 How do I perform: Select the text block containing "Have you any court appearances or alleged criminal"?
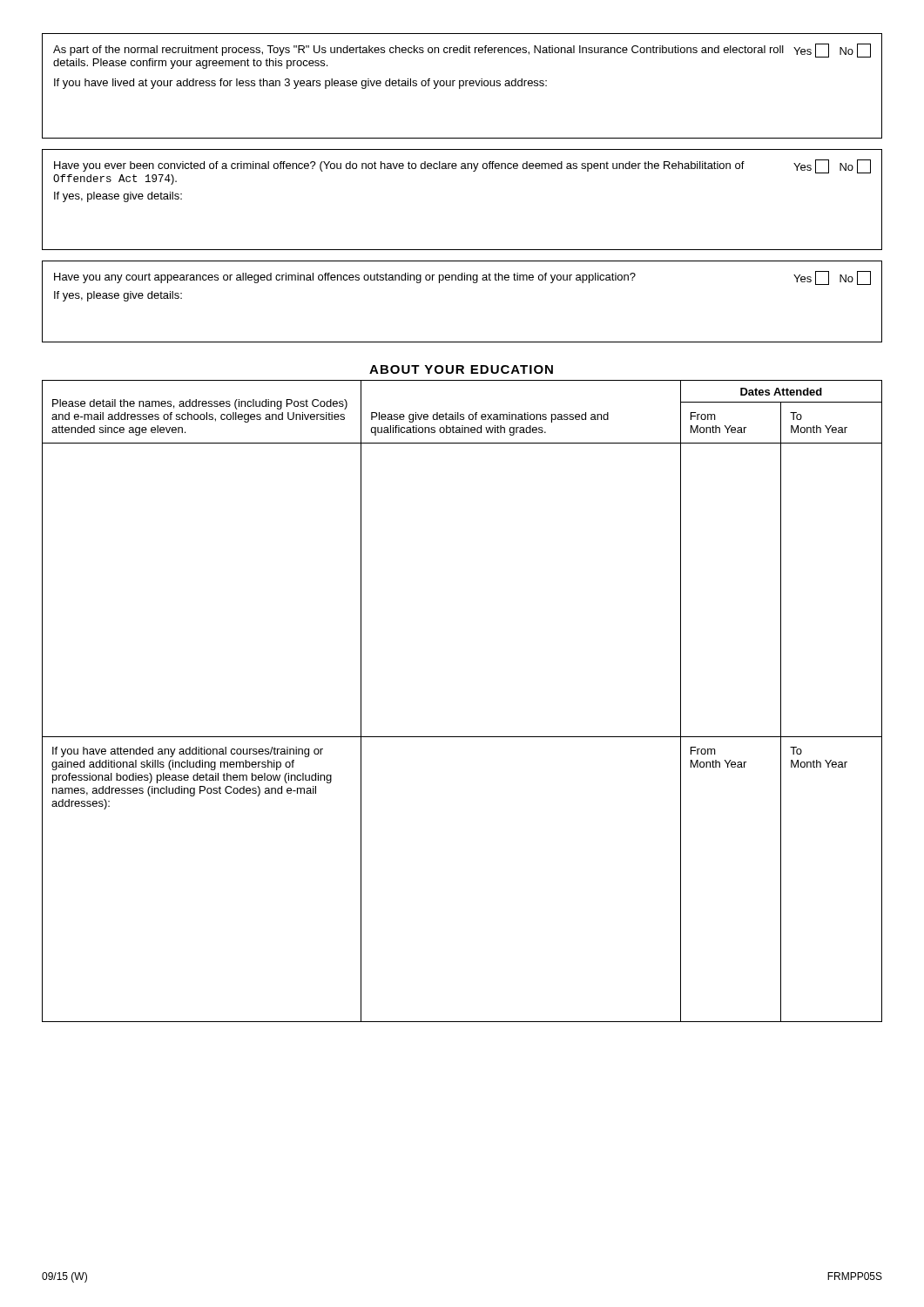[x=462, y=278]
